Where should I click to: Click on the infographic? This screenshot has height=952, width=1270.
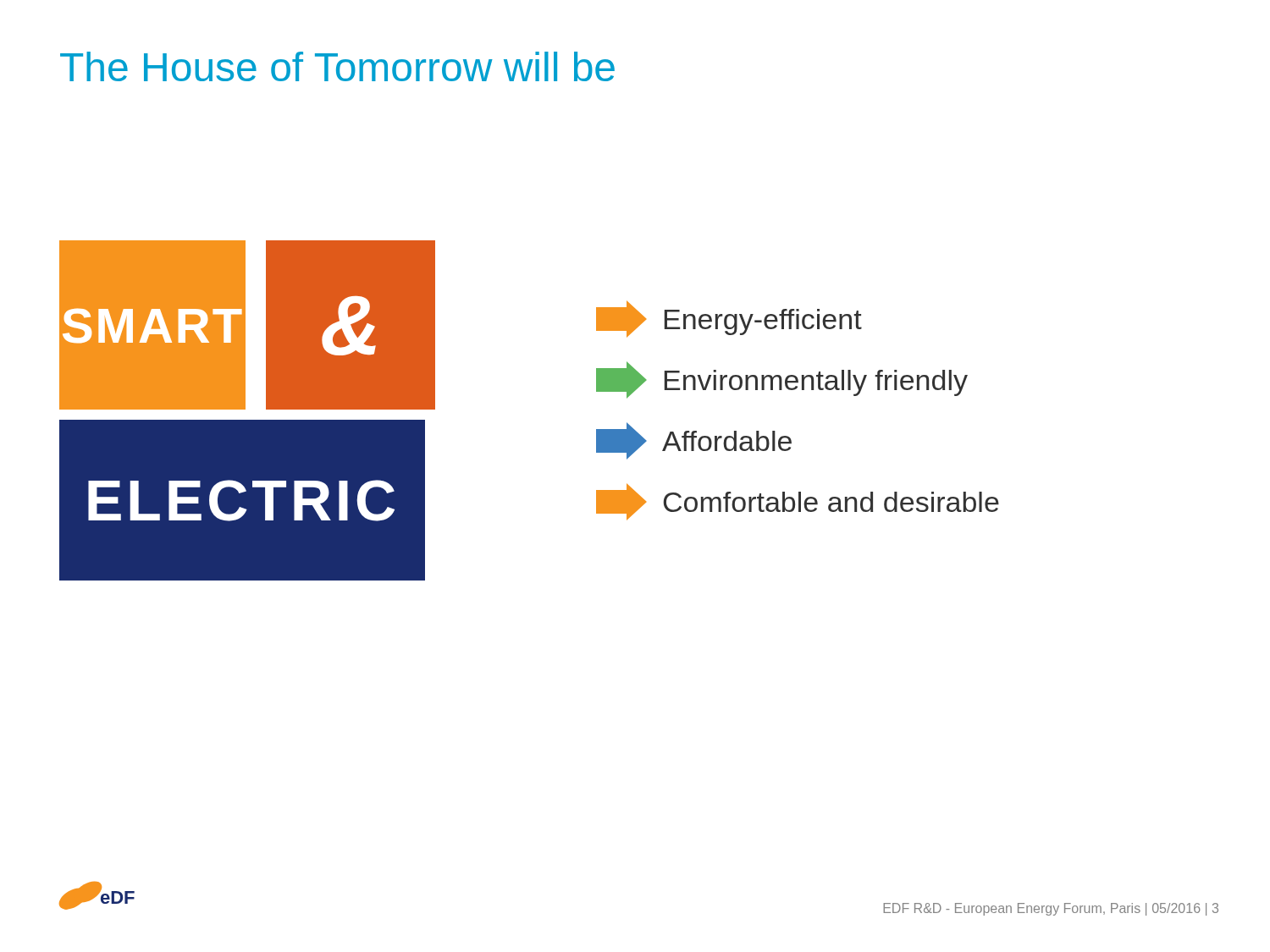click(x=631, y=410)
